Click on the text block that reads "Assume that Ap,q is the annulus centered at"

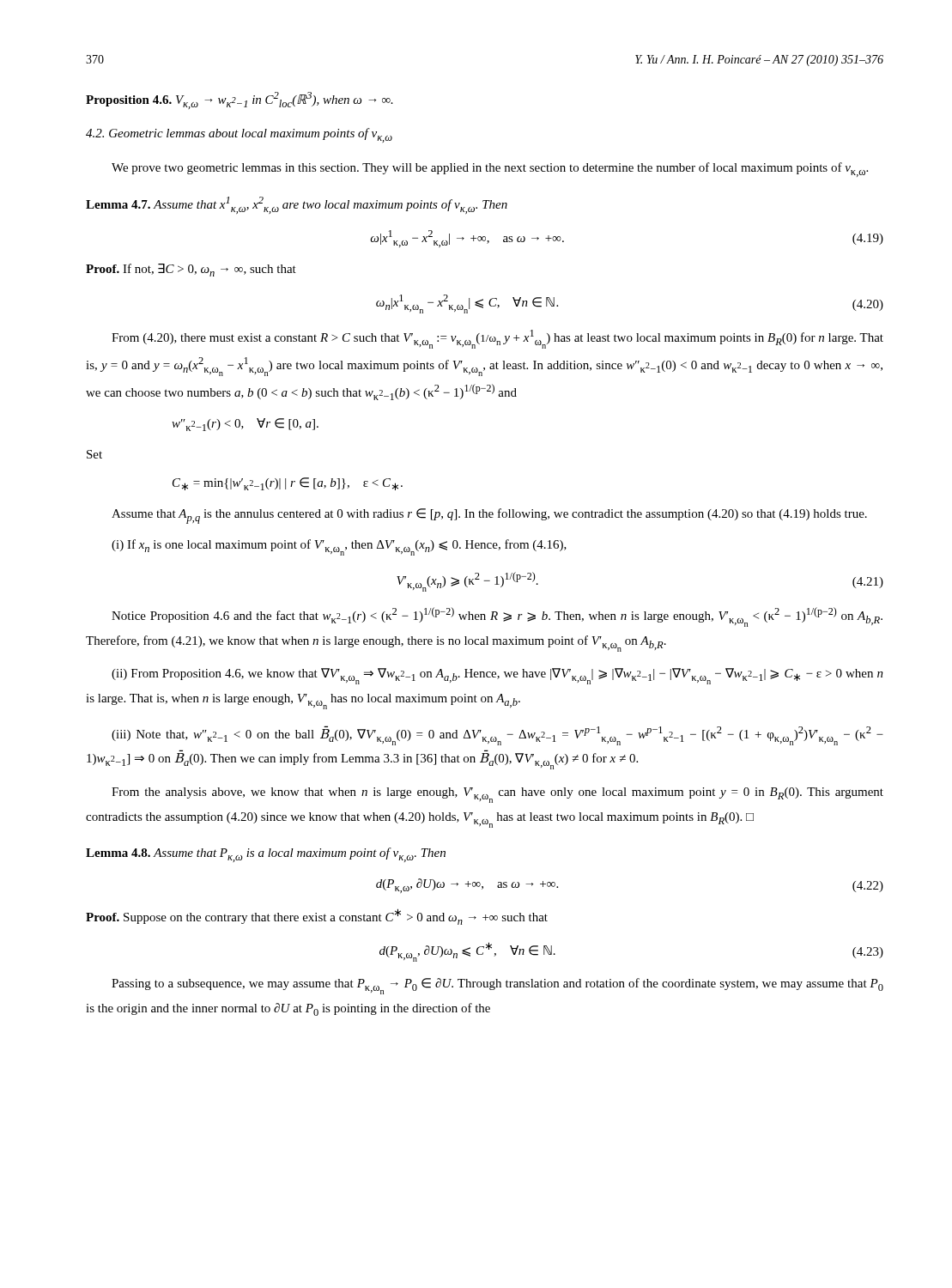click(490, 515)
